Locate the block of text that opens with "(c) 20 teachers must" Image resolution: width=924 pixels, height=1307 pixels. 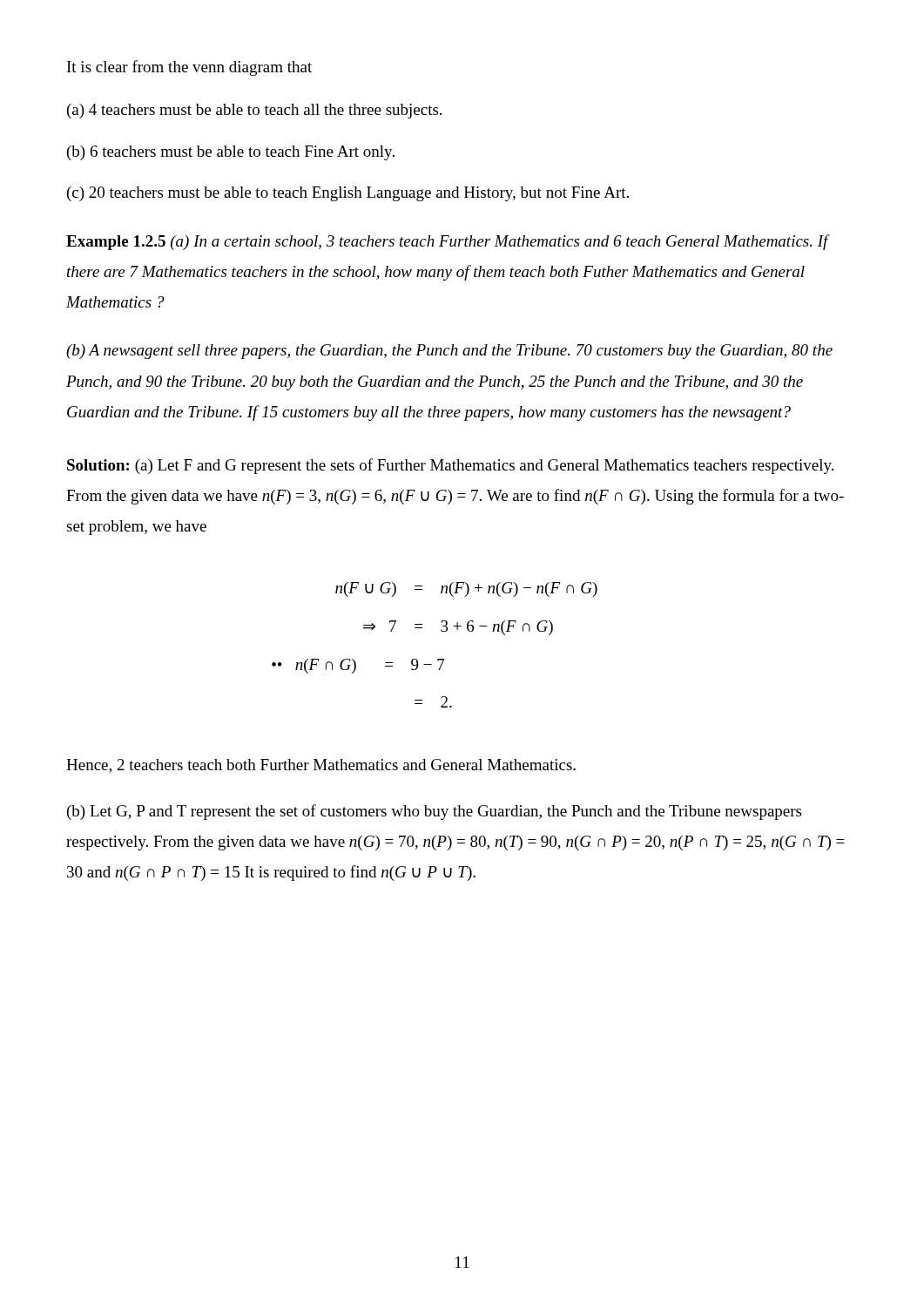(x=348, y=192)
